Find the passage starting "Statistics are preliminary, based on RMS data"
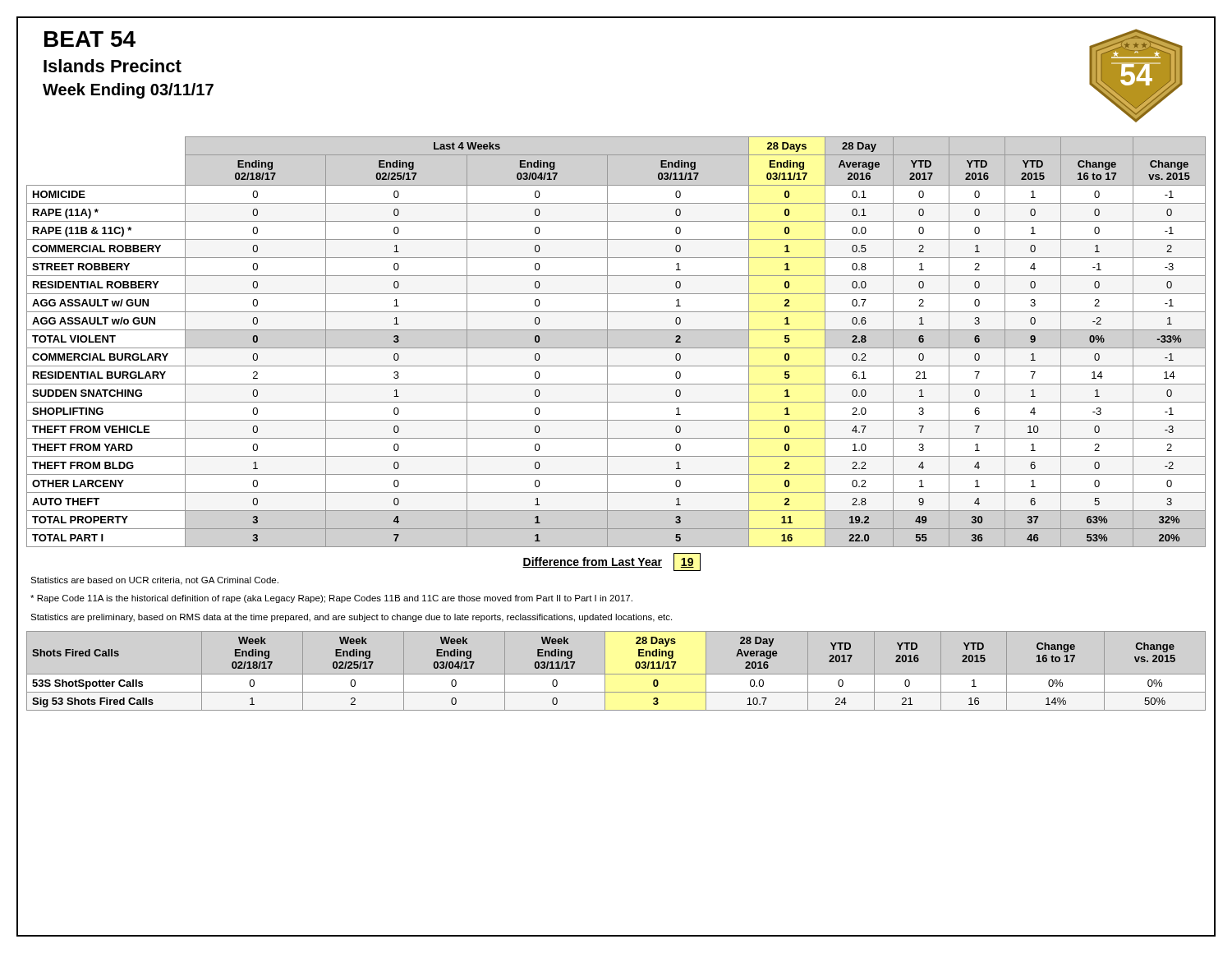1232x953 pixels. point(352,617)
